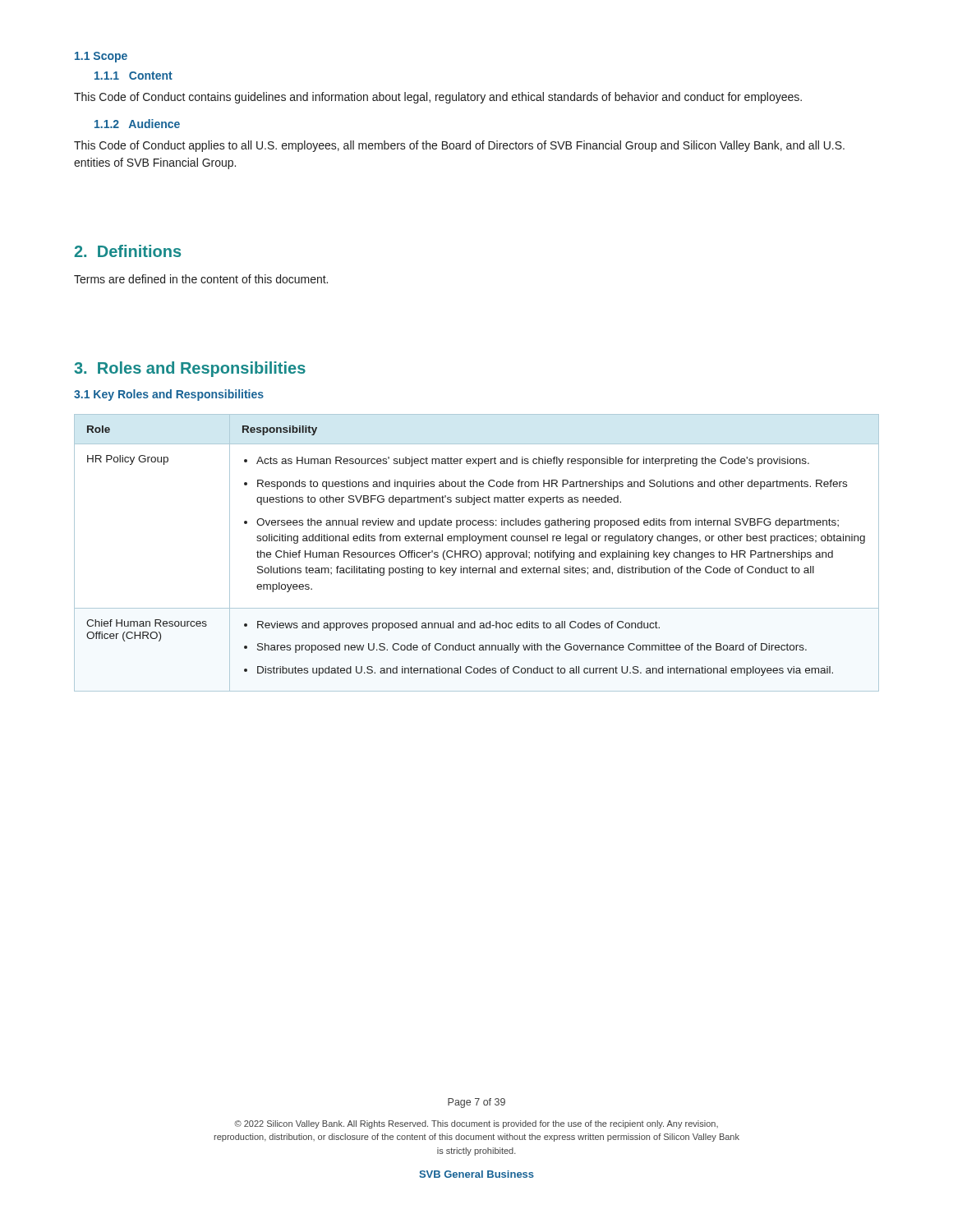Viewport: 953px width, 1232px height.
Task: Click on the section header containing "2. Definitions"
Action: [x=127, y=251]
